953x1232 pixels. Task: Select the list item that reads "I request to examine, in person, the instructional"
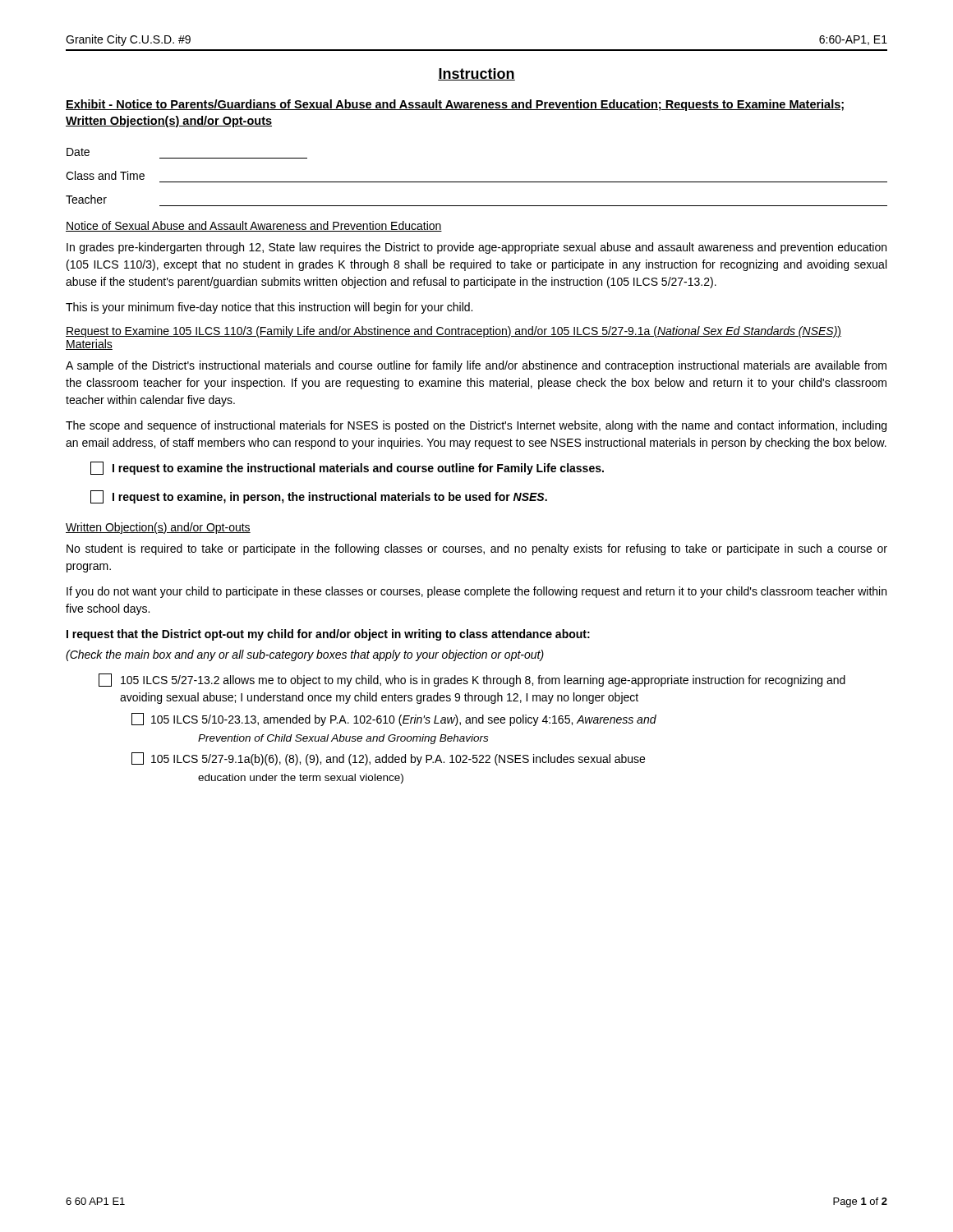[x=319, y=497]
